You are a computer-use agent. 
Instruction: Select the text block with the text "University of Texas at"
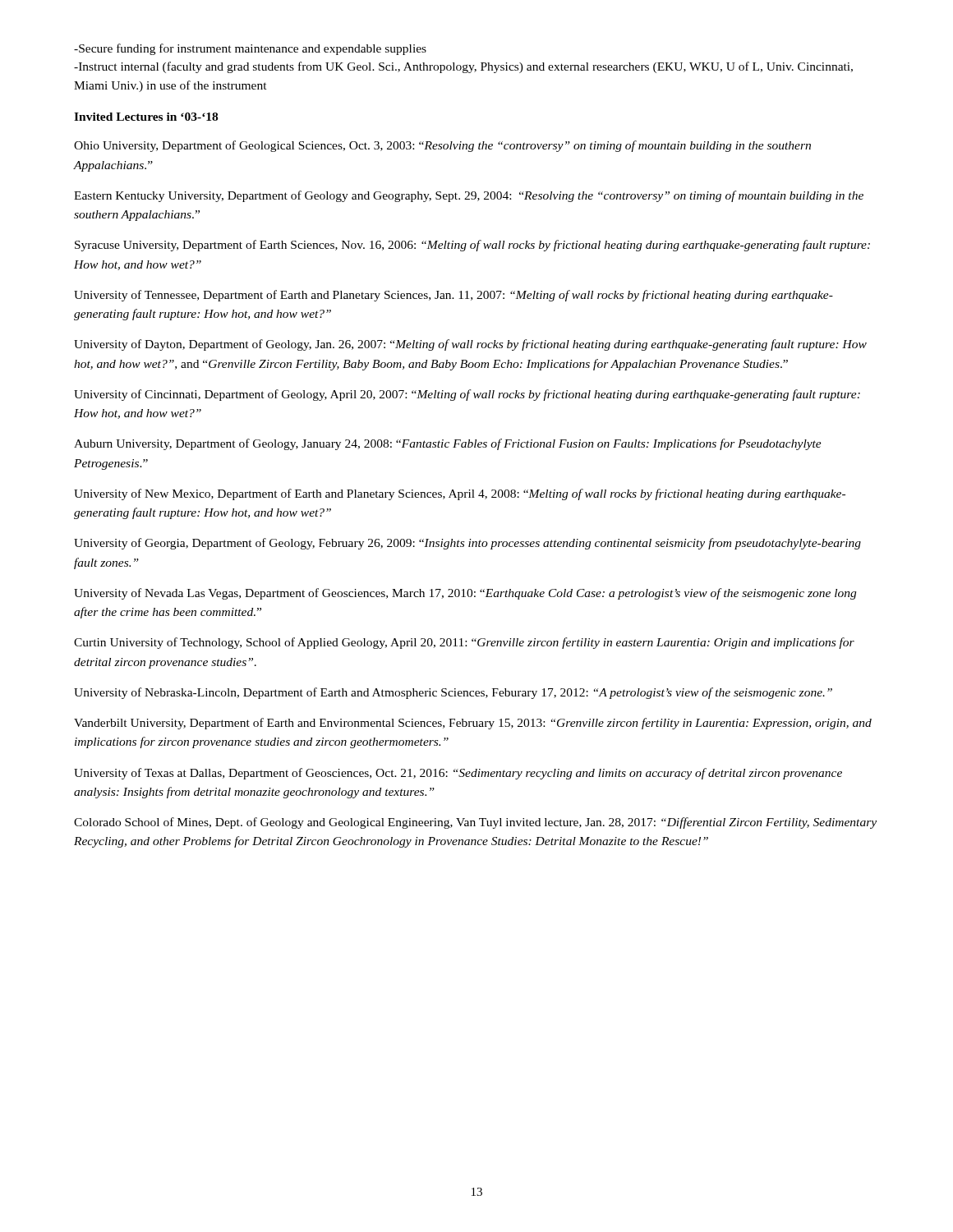pos(458,782)
